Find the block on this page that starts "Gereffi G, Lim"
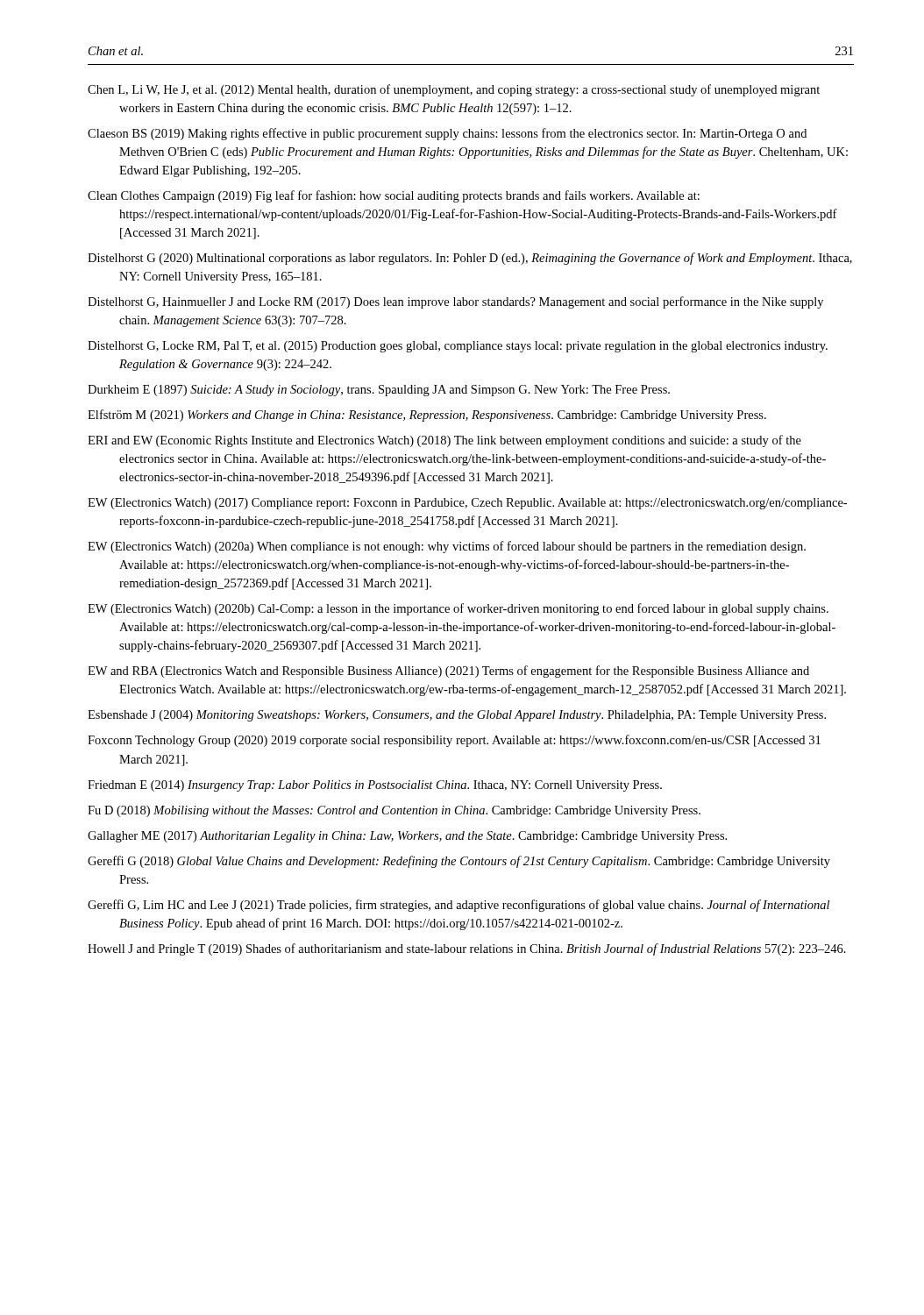924x1315 pixels. click(459, 914)
